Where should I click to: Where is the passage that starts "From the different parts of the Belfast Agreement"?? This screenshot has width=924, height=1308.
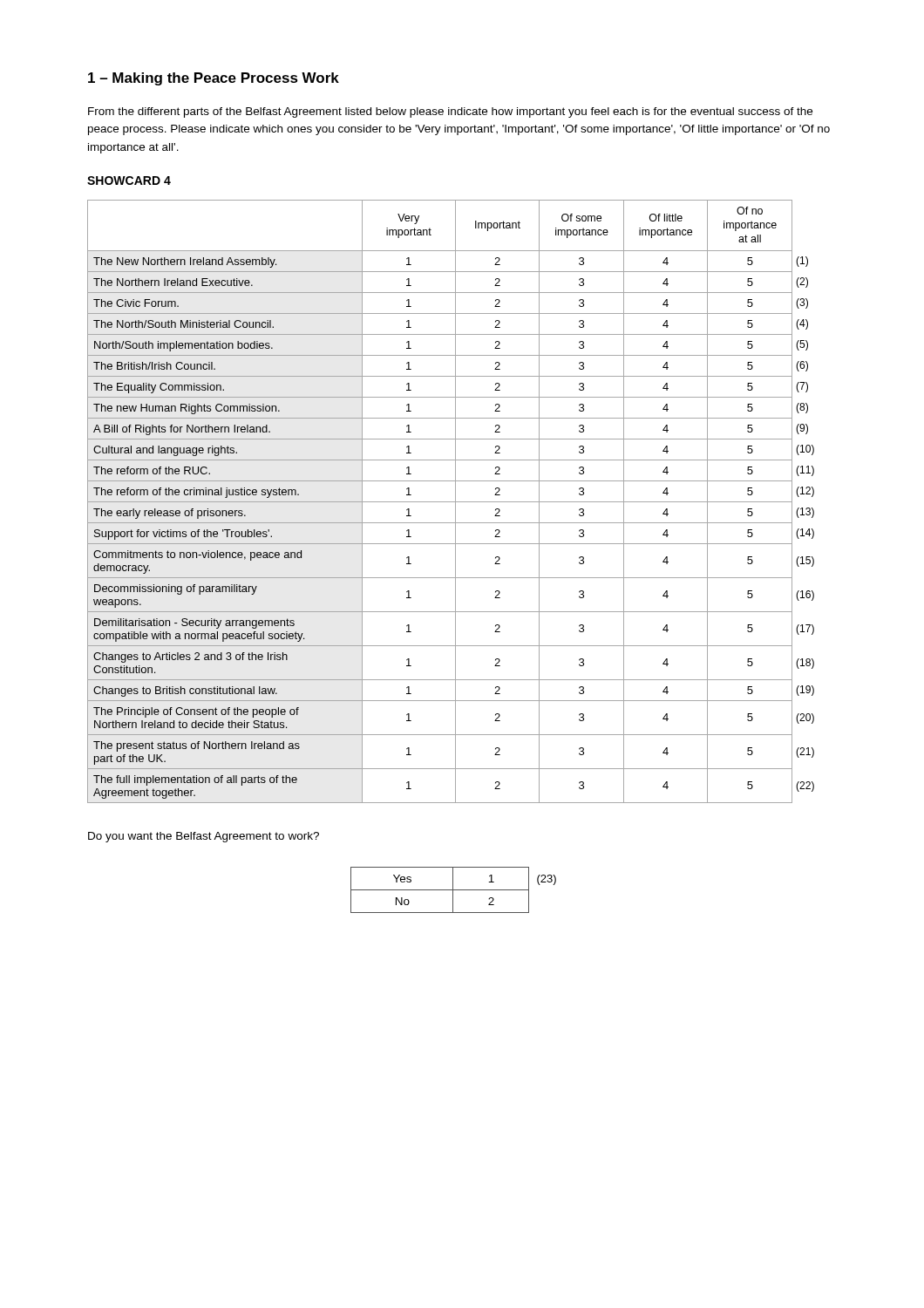(459, 129)
